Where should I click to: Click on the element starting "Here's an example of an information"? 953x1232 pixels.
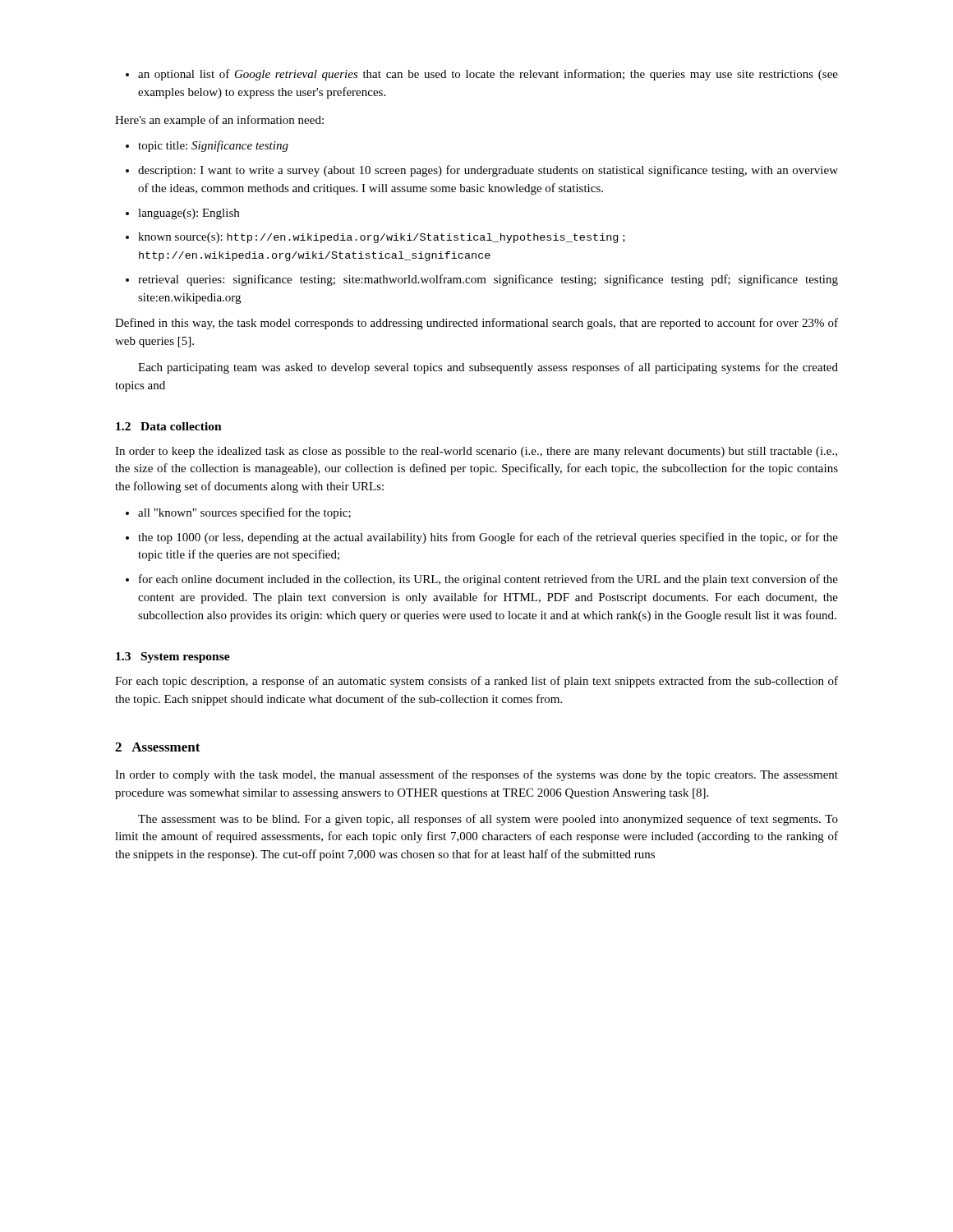coord(219,121)
